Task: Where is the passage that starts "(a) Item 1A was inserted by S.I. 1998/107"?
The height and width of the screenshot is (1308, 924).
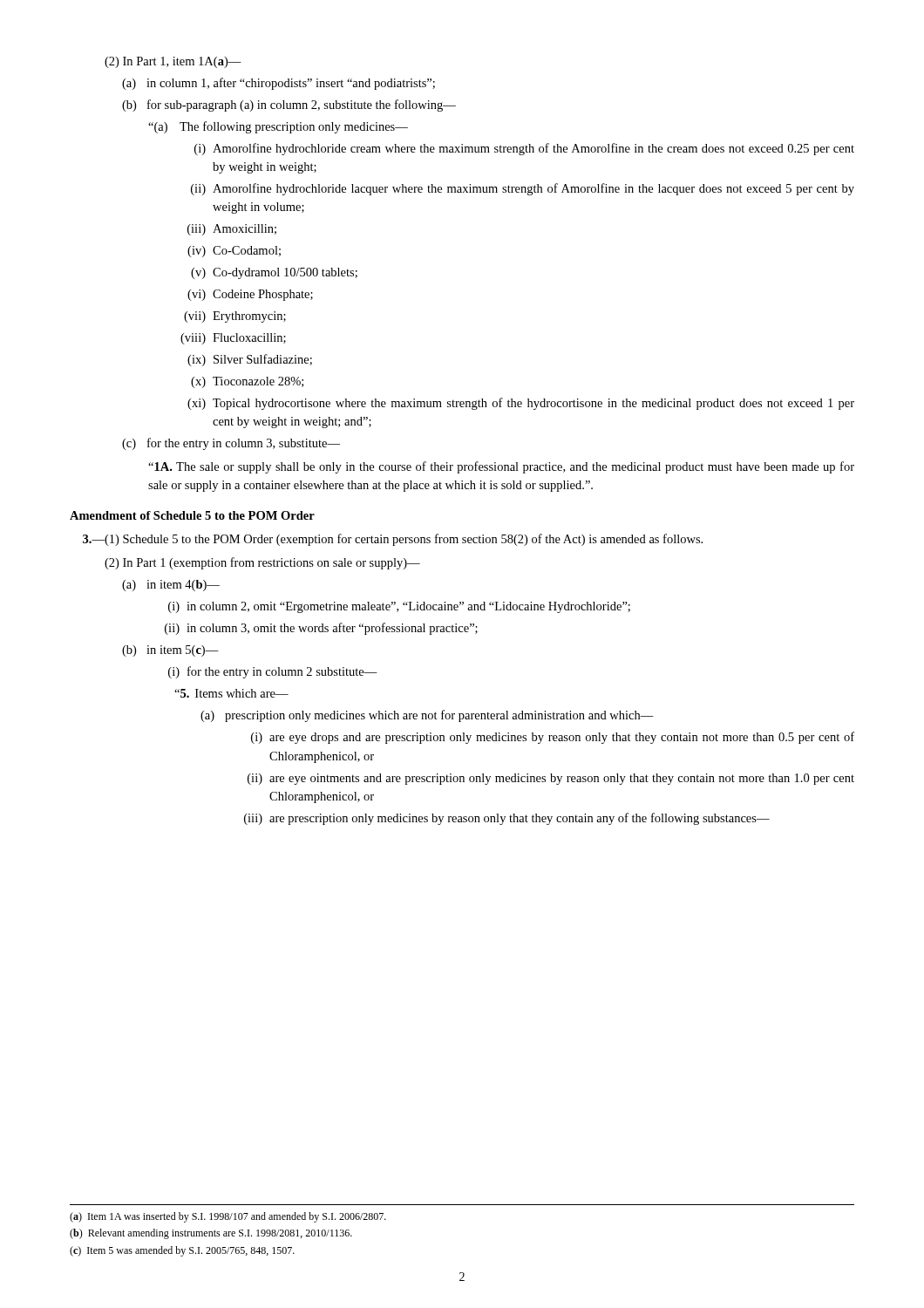Action: click(x=228, y=1216)
